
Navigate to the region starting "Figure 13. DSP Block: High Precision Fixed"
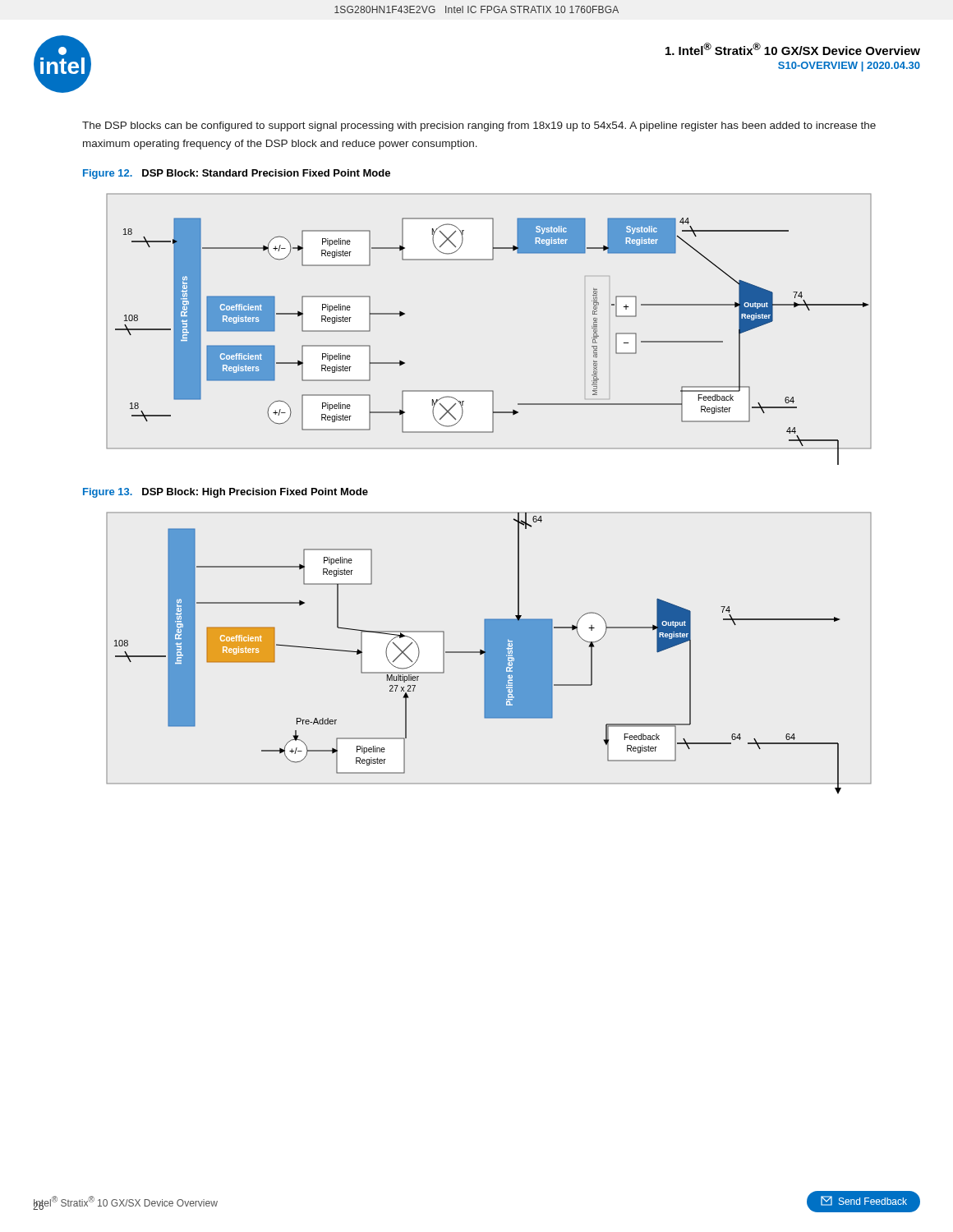pos(225,492)
